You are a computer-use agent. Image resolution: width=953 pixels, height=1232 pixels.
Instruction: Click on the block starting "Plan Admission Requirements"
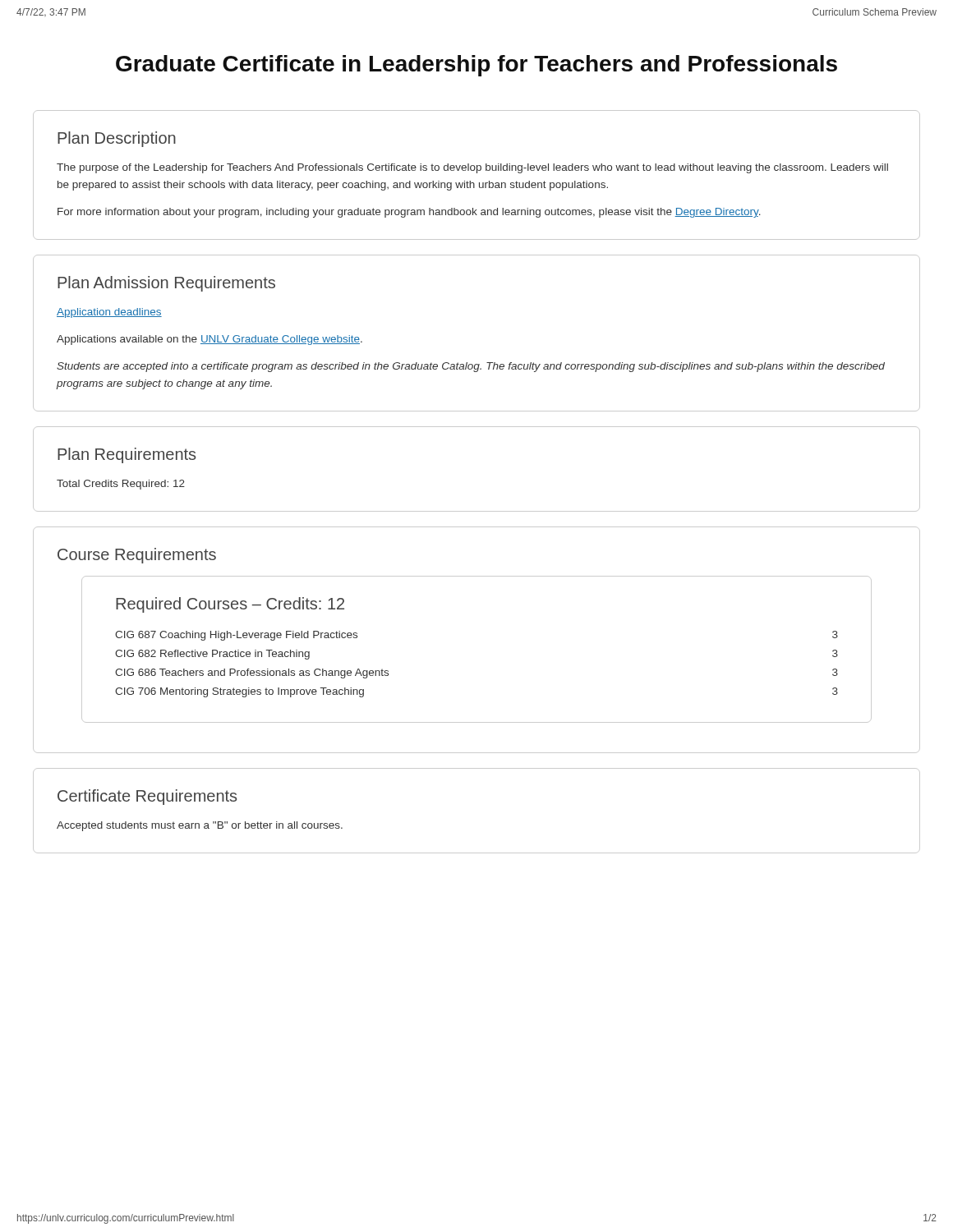(166, 284)
